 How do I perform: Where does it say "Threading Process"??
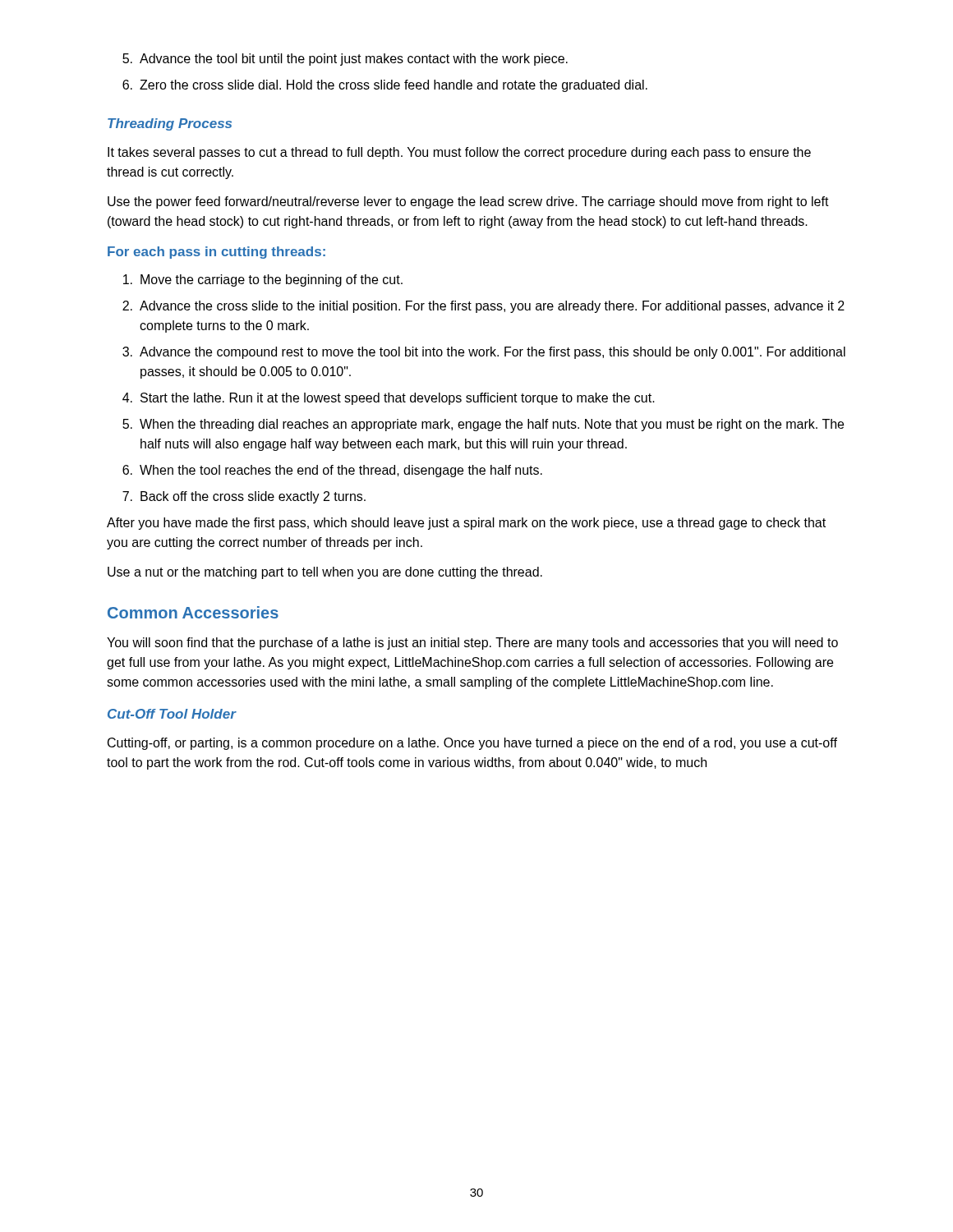[170, 124]
